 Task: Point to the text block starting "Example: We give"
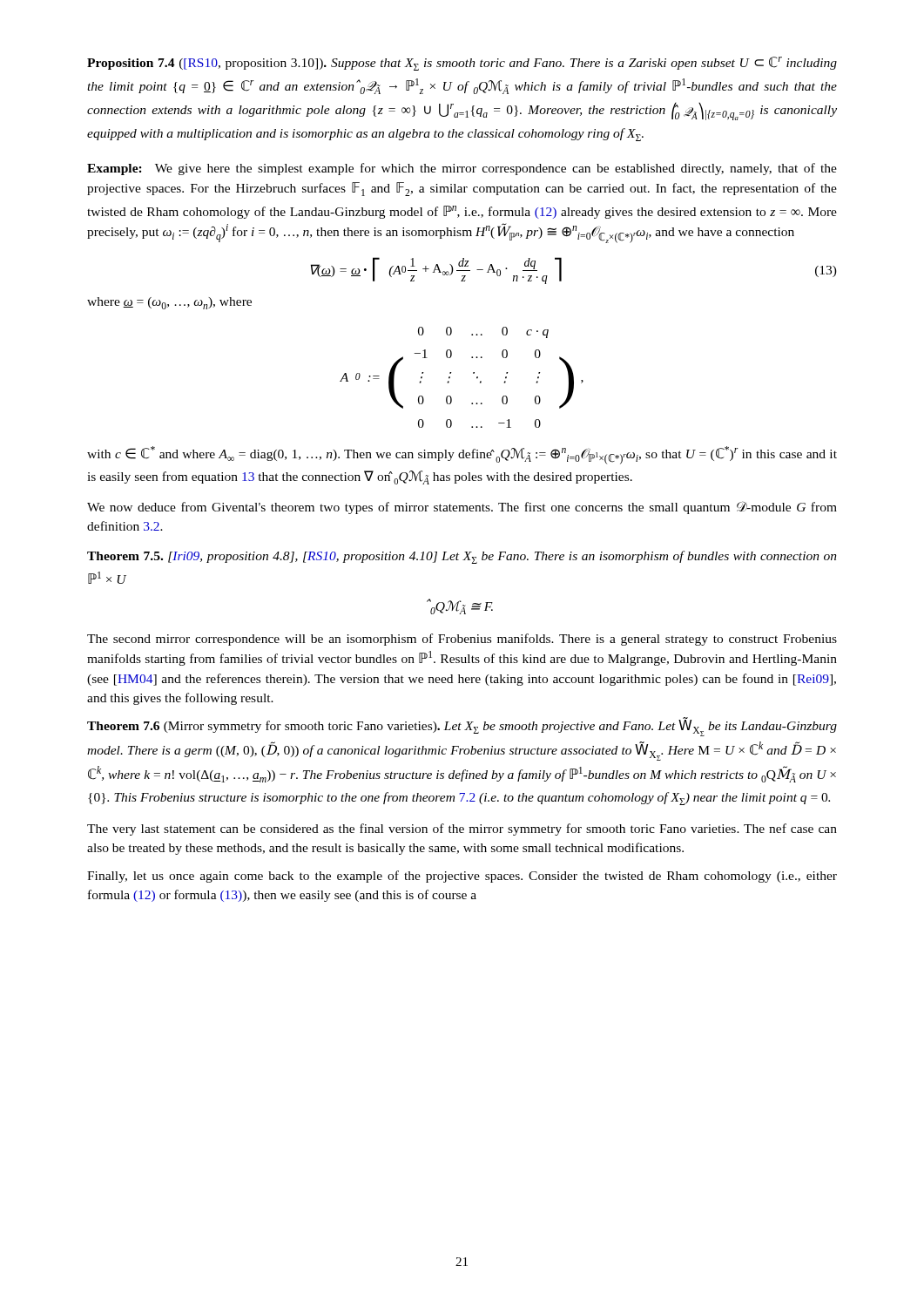(462, 203)
